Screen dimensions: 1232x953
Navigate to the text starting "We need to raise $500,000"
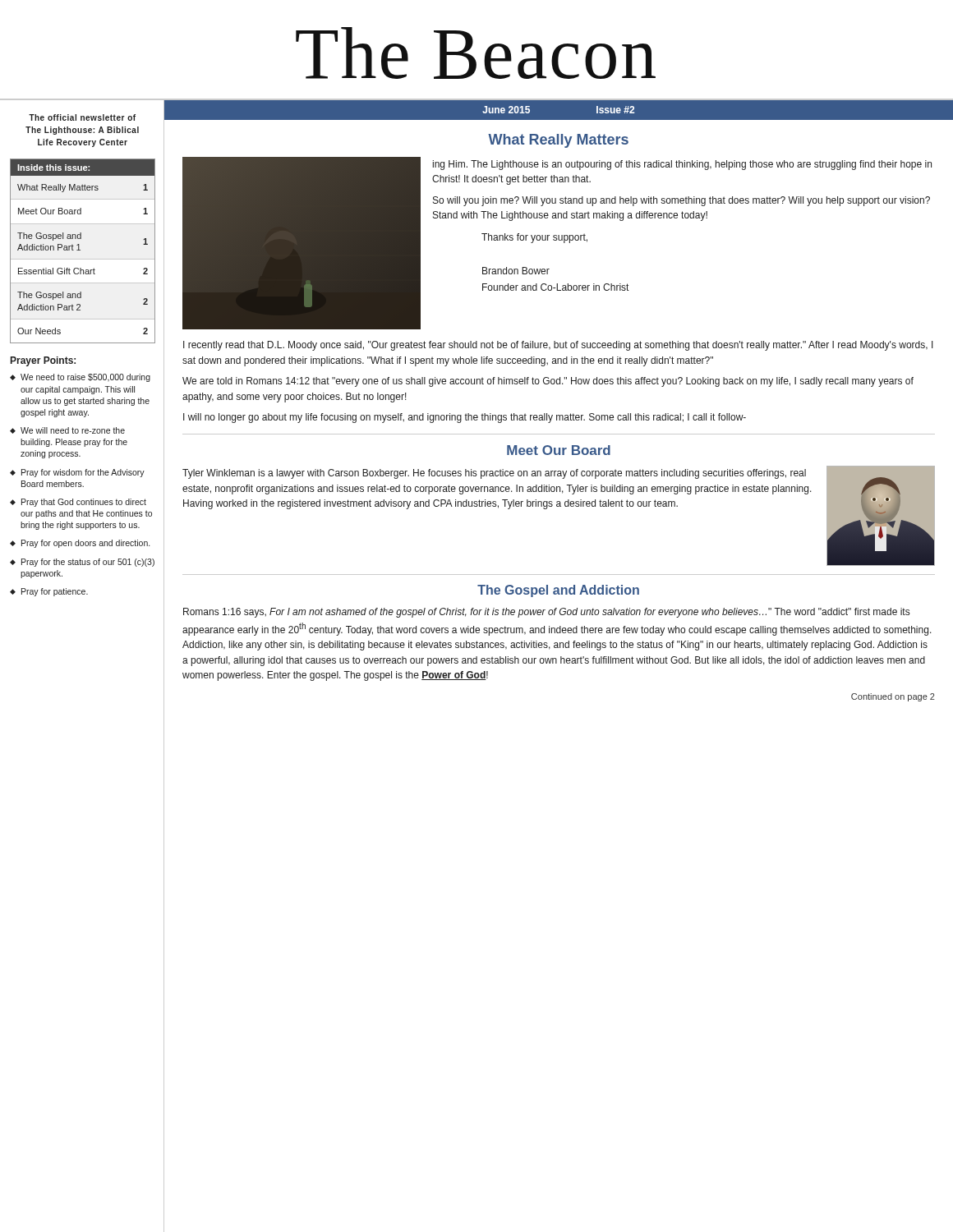85,395
